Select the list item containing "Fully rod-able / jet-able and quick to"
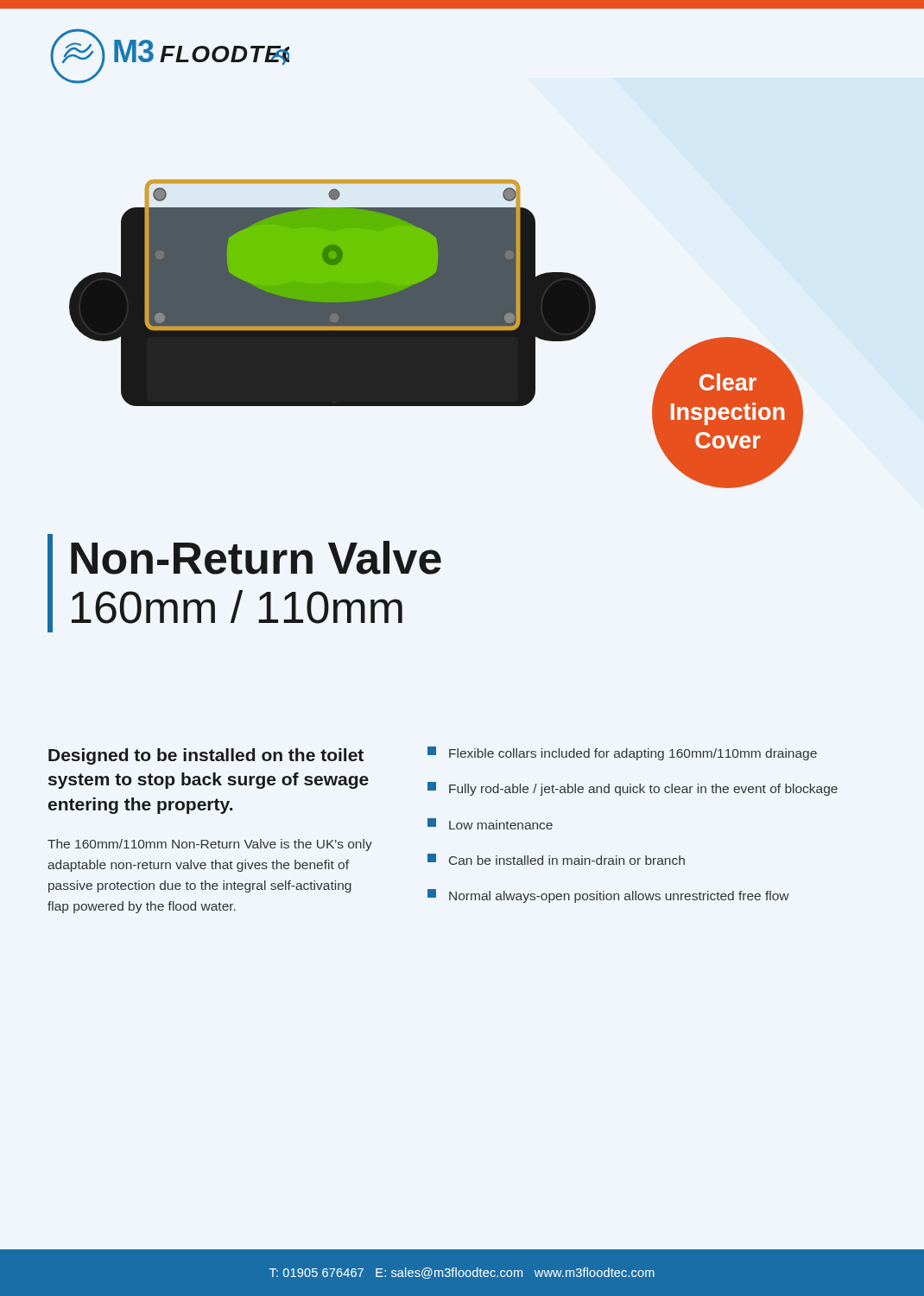This screenshot has height=1296, width=924. point(633,789)
